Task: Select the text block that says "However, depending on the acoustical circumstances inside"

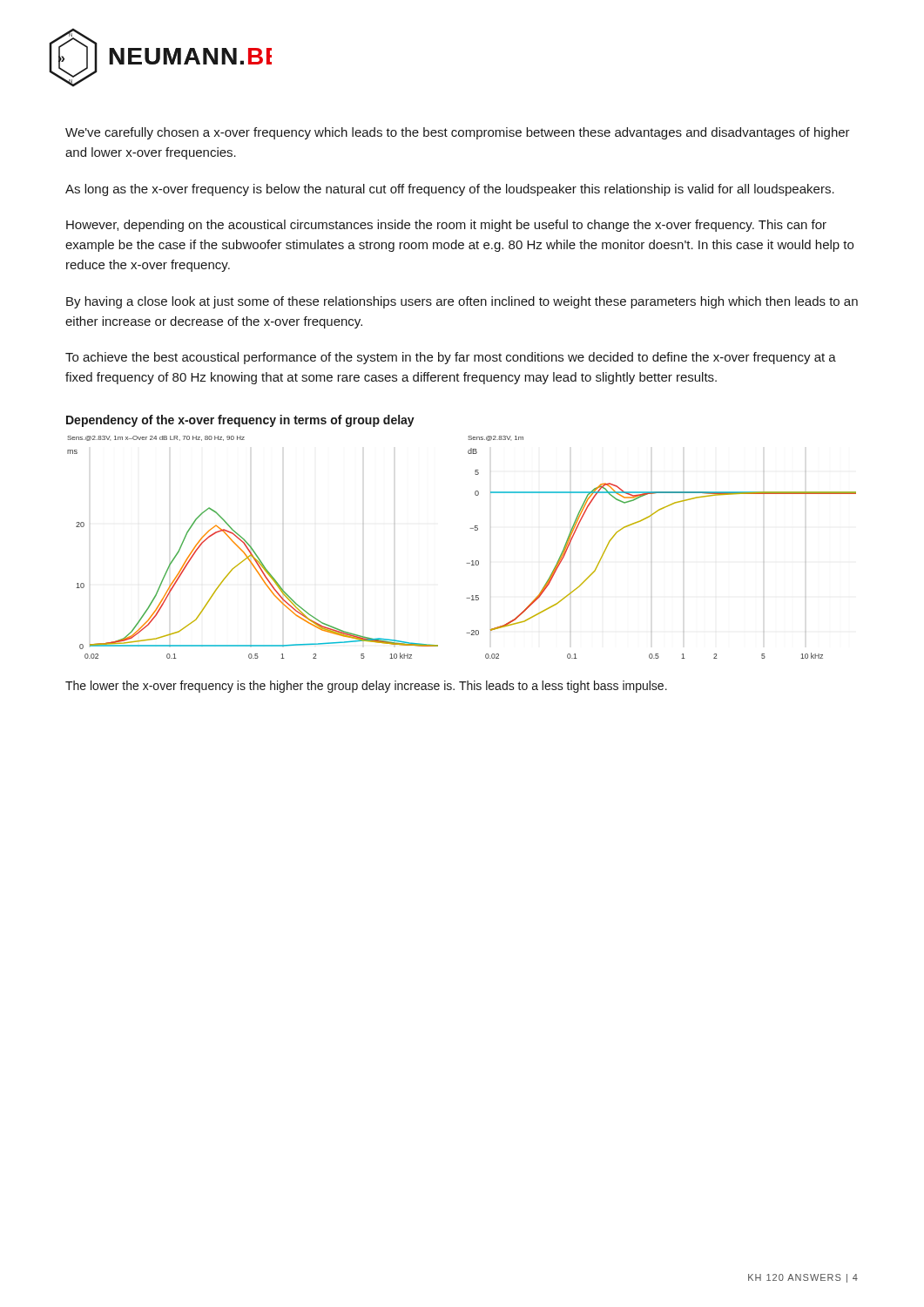Action: [x=462, y=244]
